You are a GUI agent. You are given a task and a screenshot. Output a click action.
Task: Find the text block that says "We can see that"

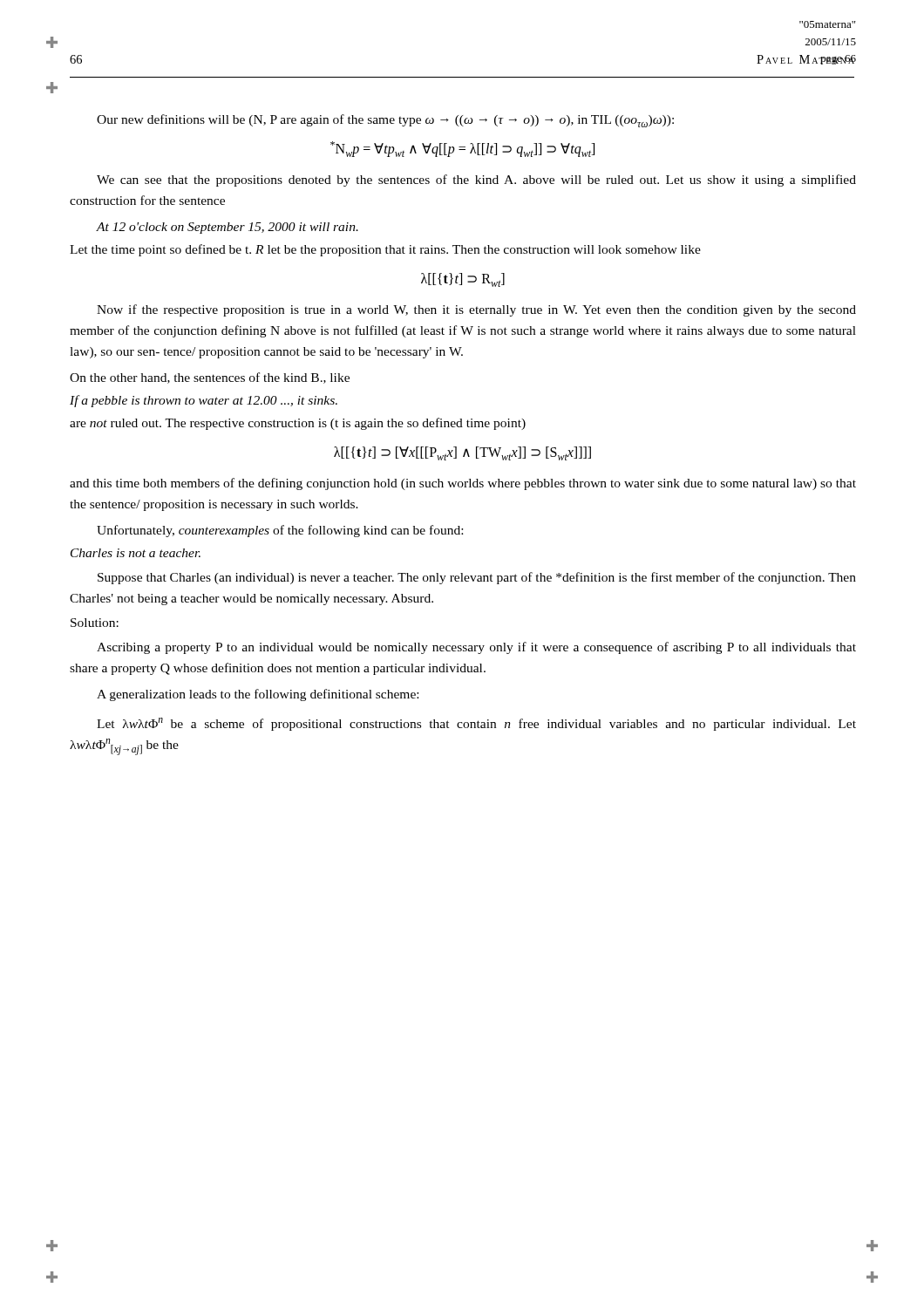click(463, 190)
